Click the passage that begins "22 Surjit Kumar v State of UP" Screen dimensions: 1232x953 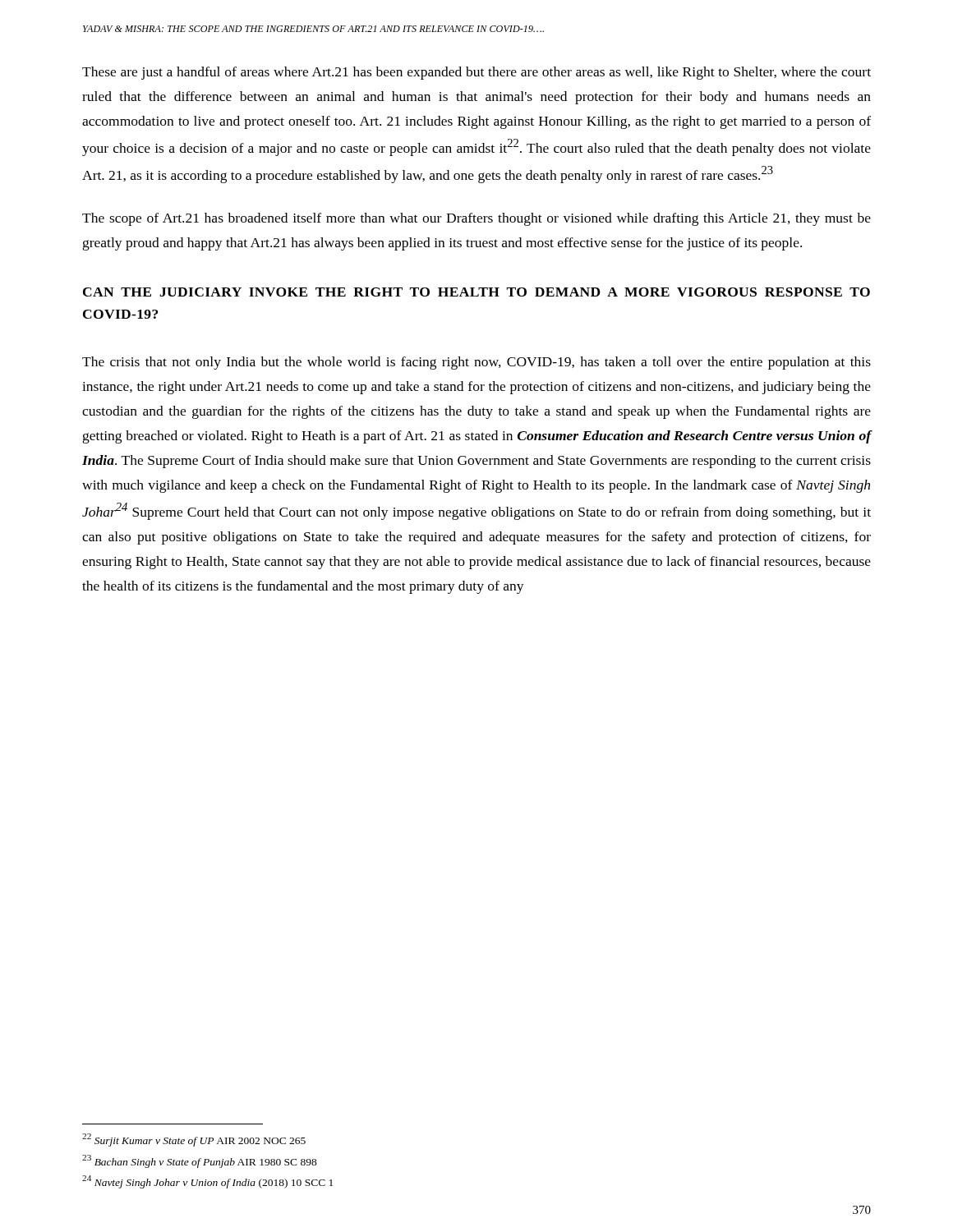(194, 1140)
